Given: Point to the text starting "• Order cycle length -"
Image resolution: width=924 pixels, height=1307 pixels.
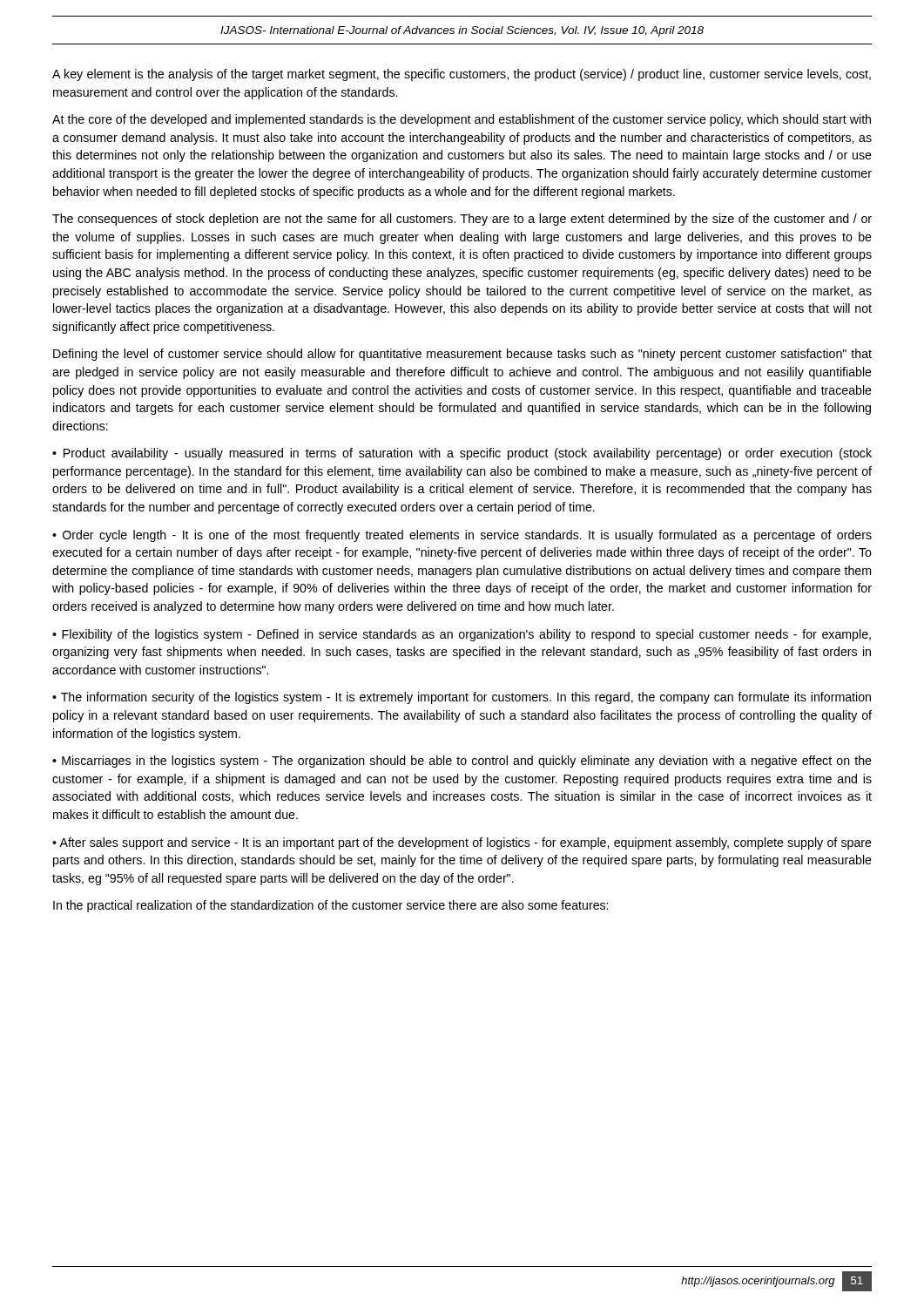Looking at the screenshot, I should 462,571.
